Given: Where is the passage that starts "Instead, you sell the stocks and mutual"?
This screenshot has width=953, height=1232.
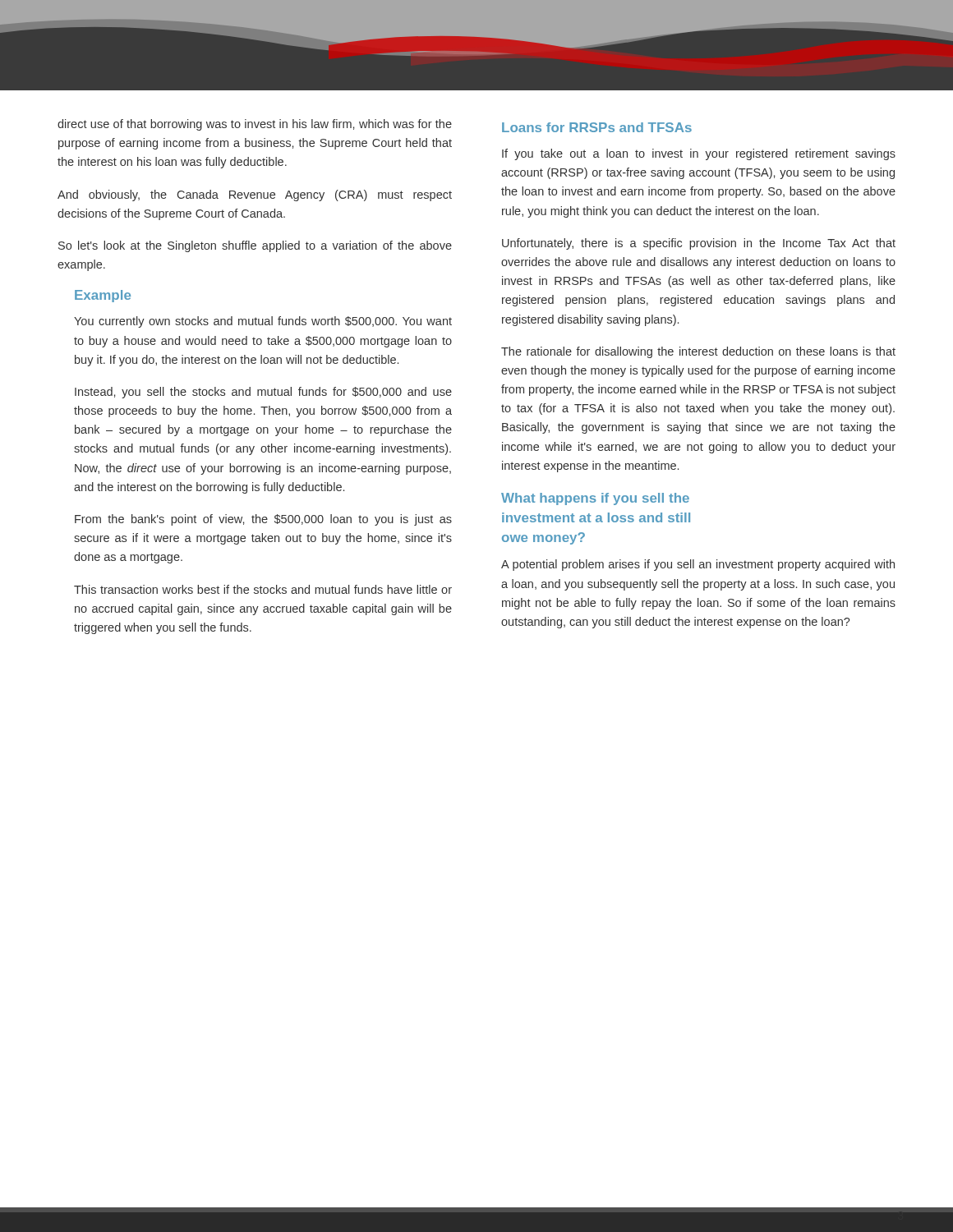Looking at the screenshot, I should click(x=263, y=439).
